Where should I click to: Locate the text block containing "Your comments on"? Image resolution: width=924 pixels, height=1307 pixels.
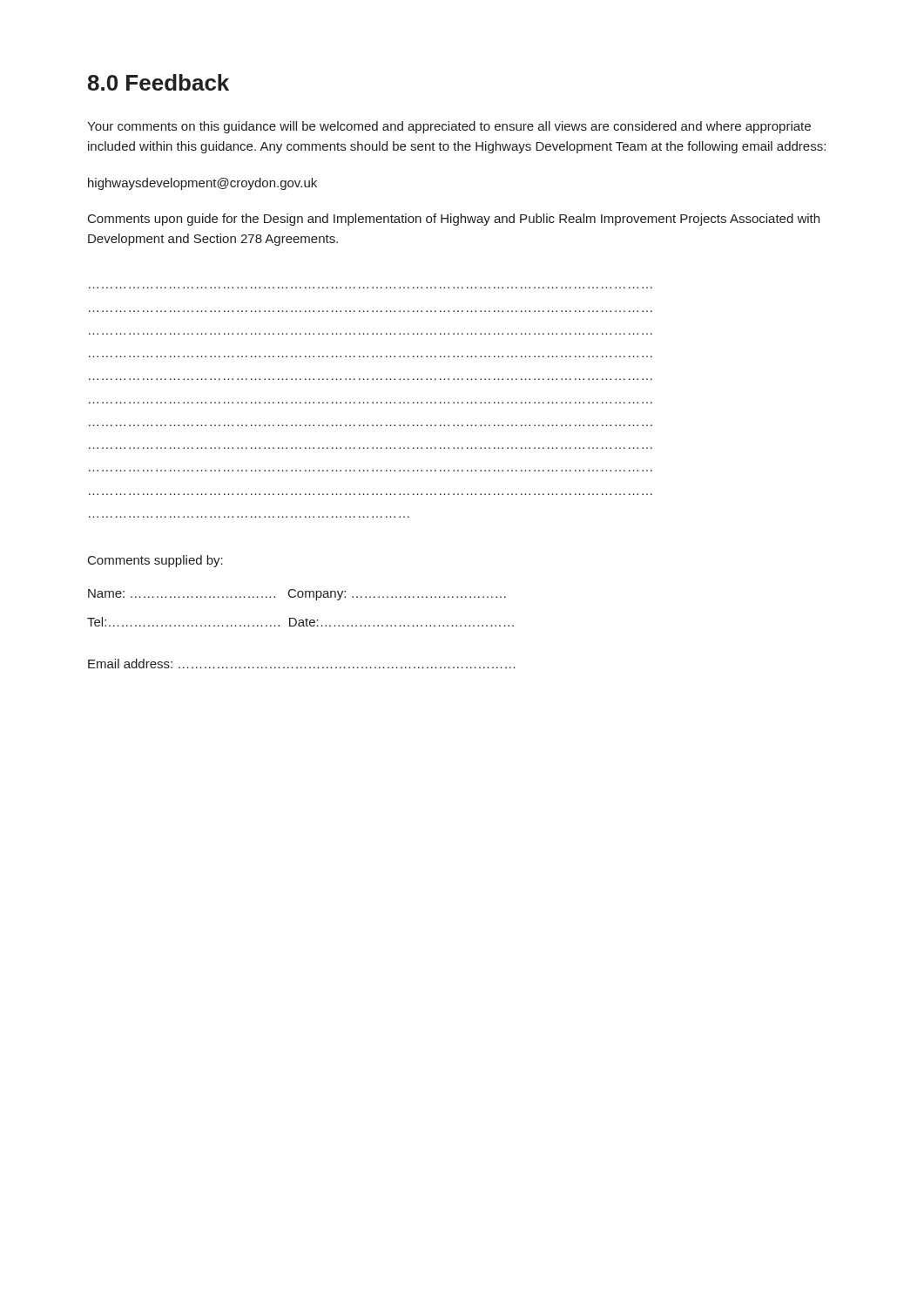tap(457, 136)
